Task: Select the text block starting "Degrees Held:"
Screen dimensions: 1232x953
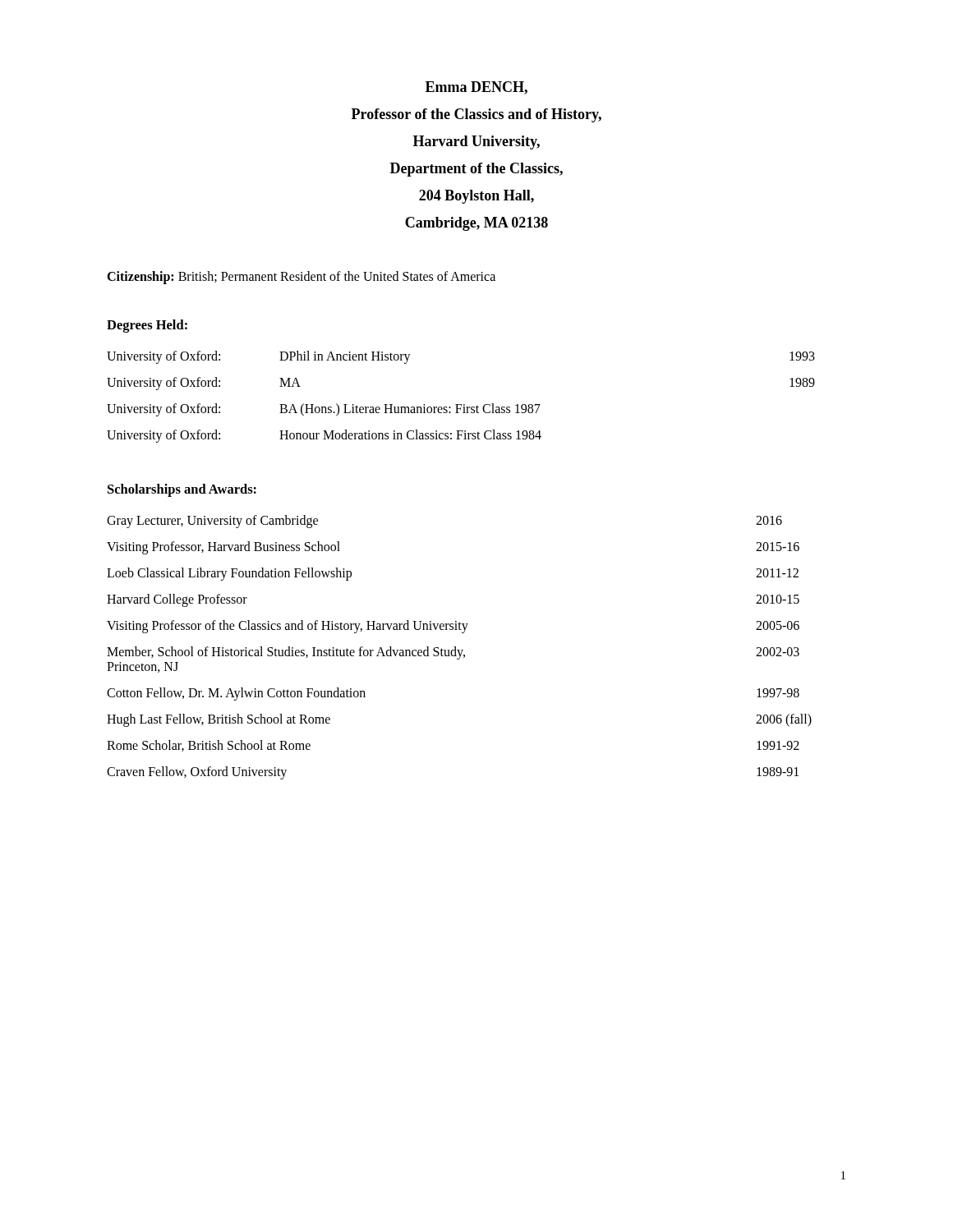Action: pyautogui.click(x=148, y=325)
